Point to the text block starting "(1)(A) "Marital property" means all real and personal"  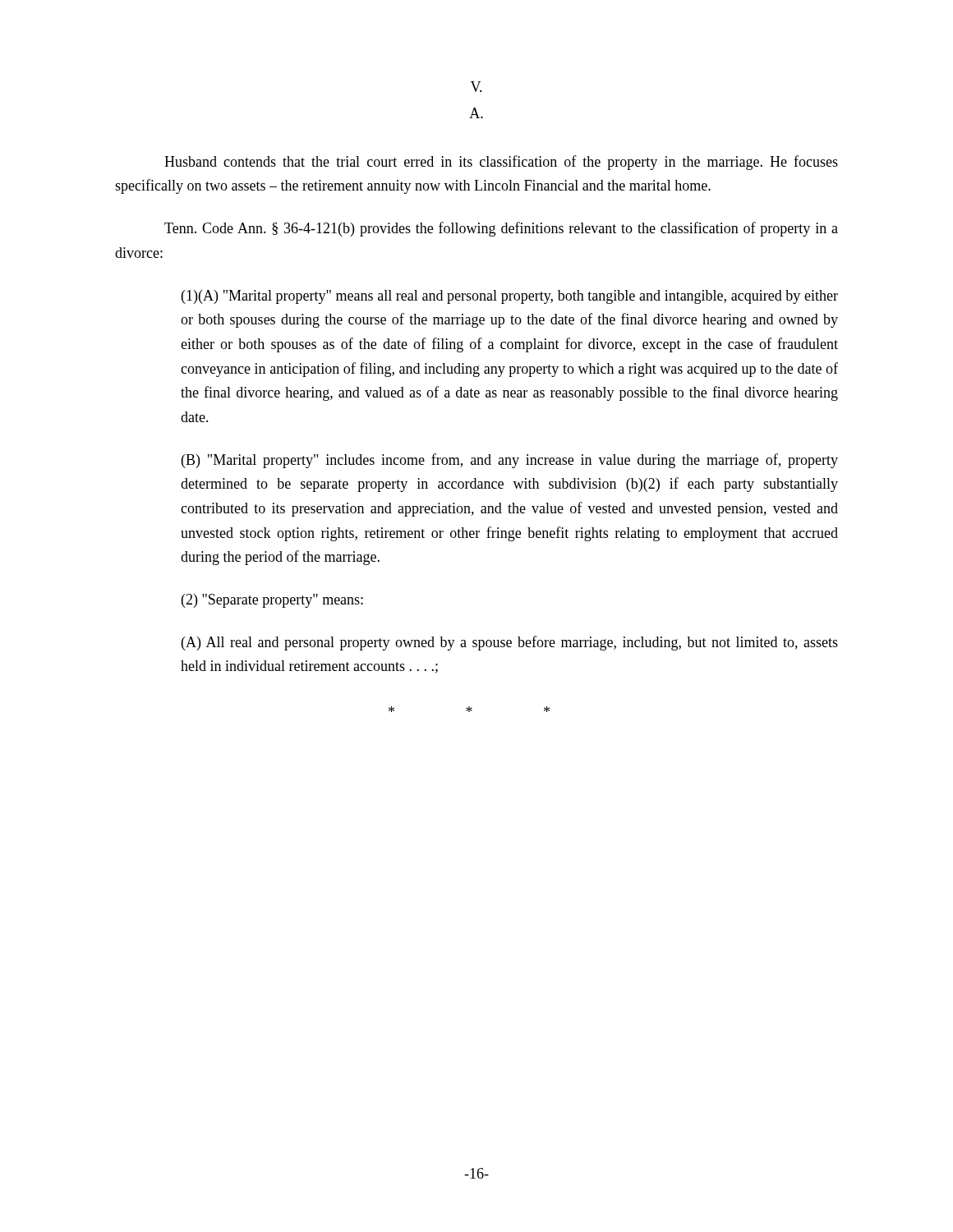[509, 356]
